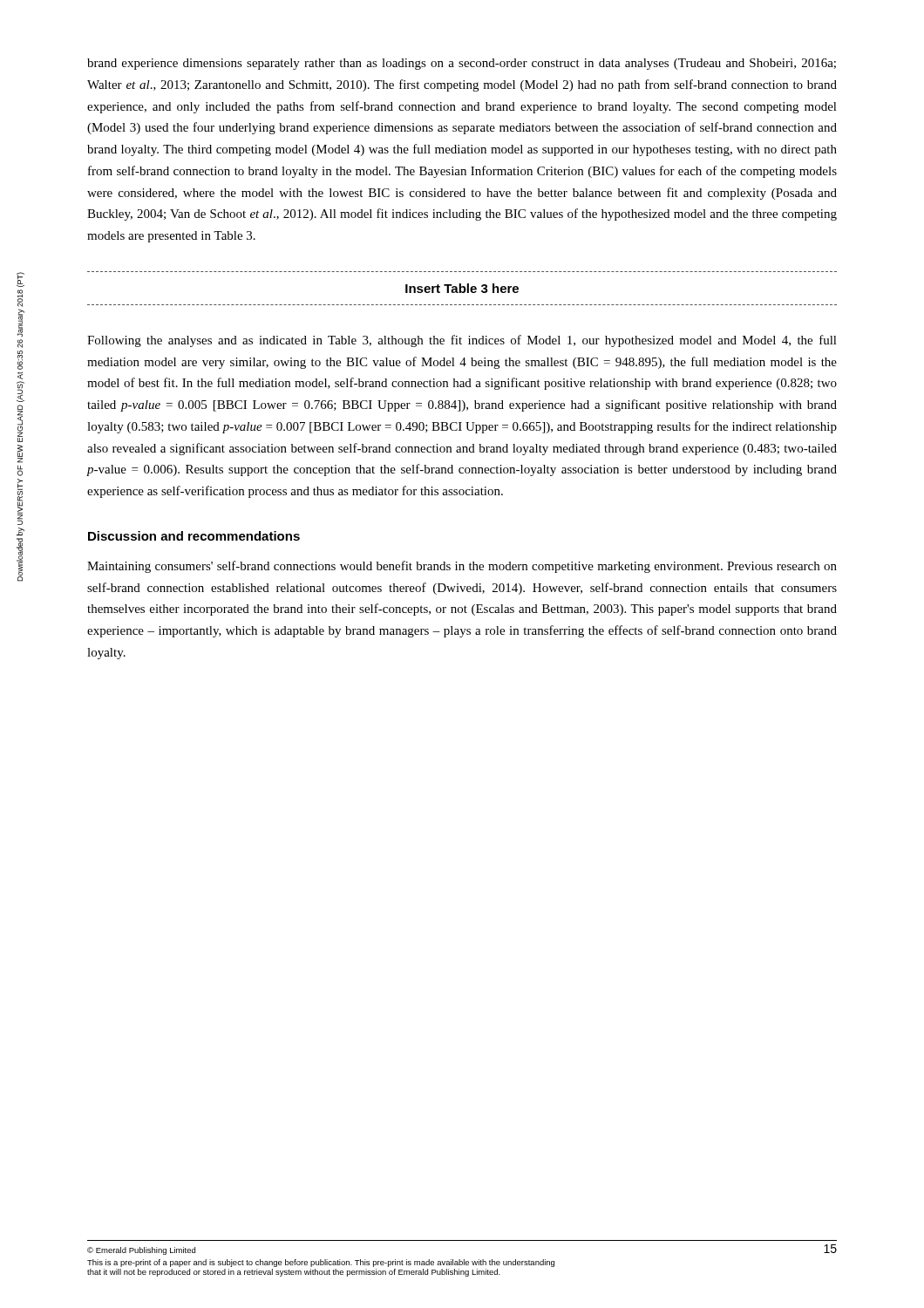Screen dimensions: 1308x924
Task: Find a caption
Action: (x=462, y=288)
